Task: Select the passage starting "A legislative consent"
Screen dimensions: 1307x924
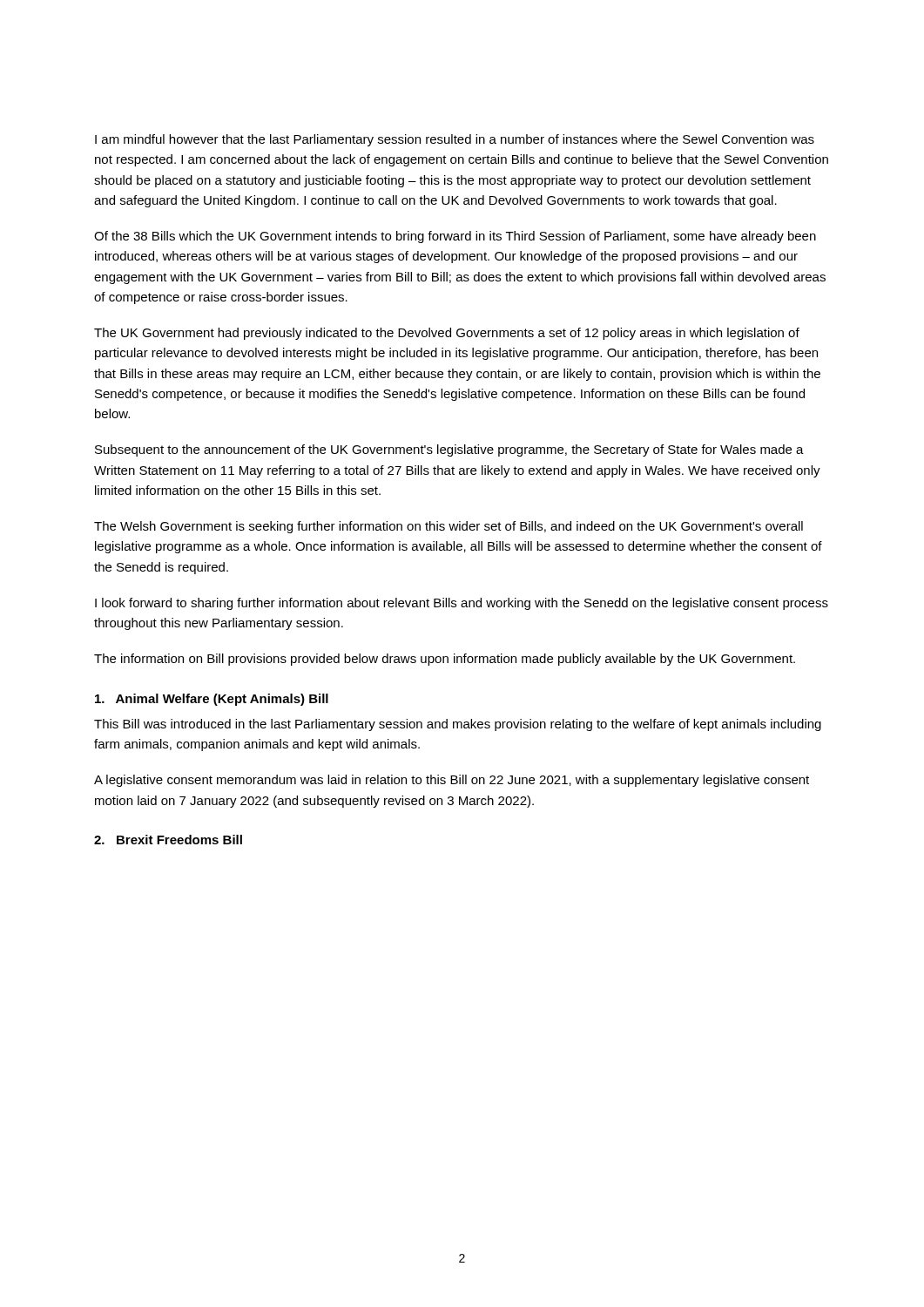Action: pyautogui.click(x=452, y=790)
